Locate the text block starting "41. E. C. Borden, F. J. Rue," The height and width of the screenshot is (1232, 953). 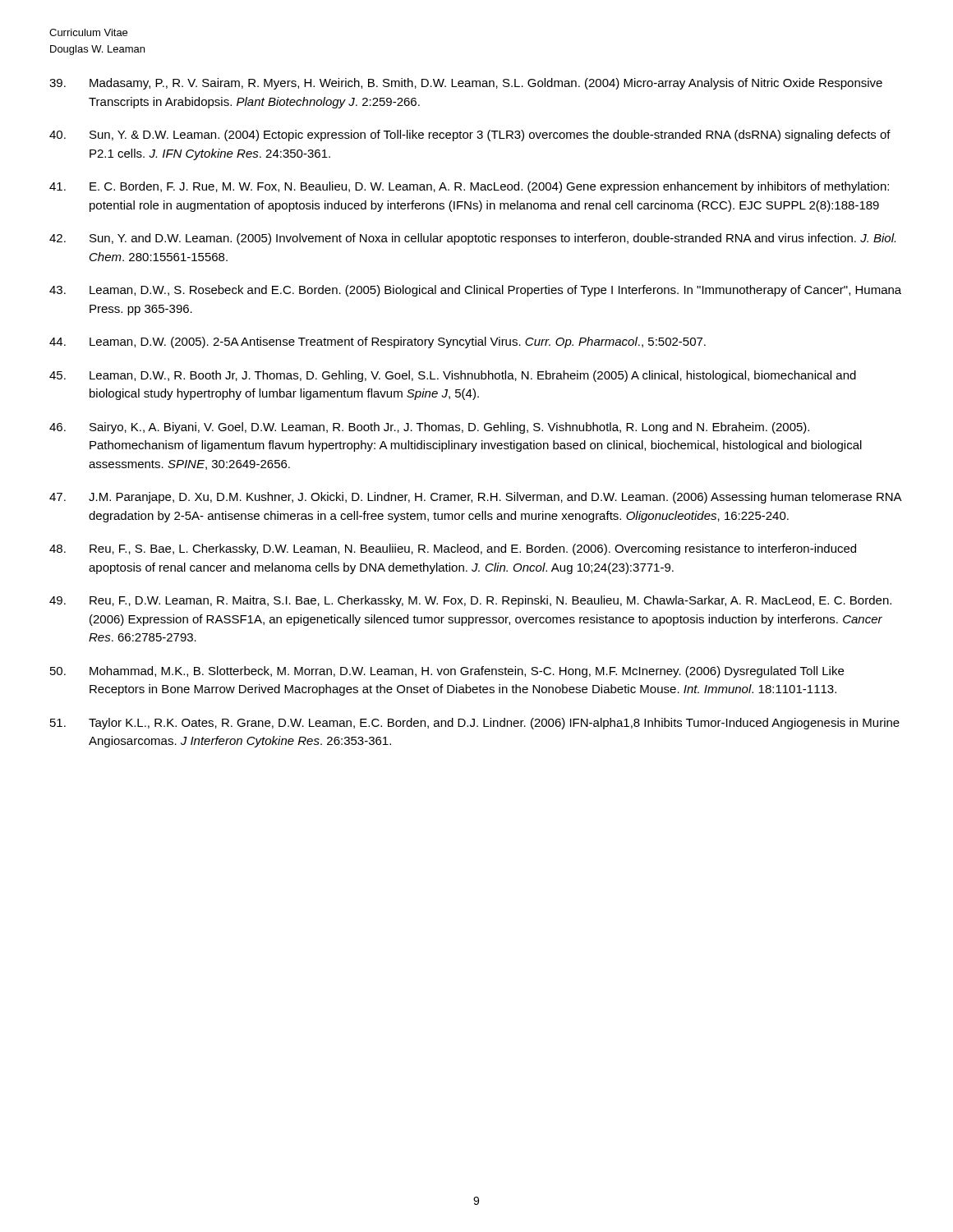coord(476,196)
